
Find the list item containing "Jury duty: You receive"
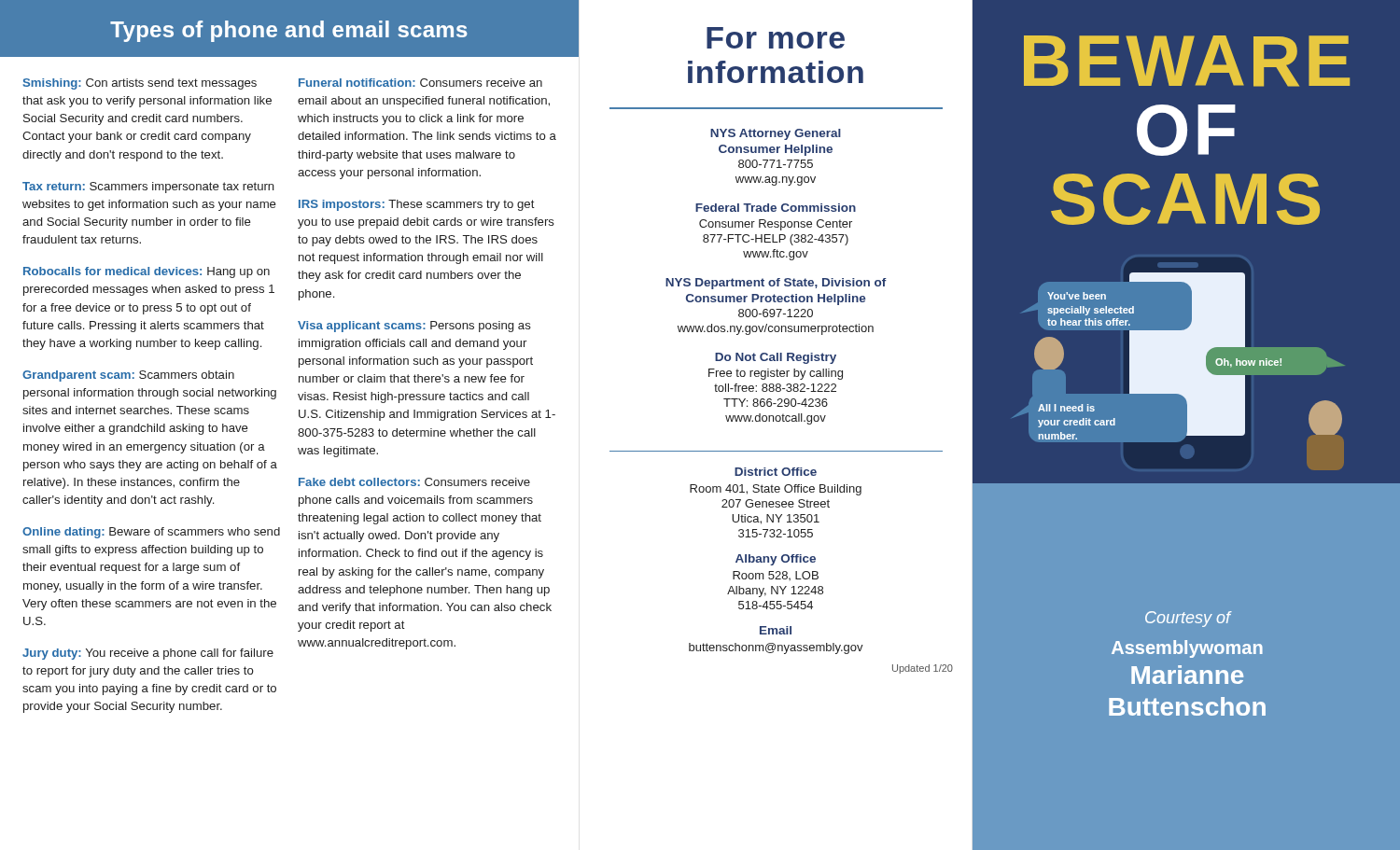click(150, 679)
